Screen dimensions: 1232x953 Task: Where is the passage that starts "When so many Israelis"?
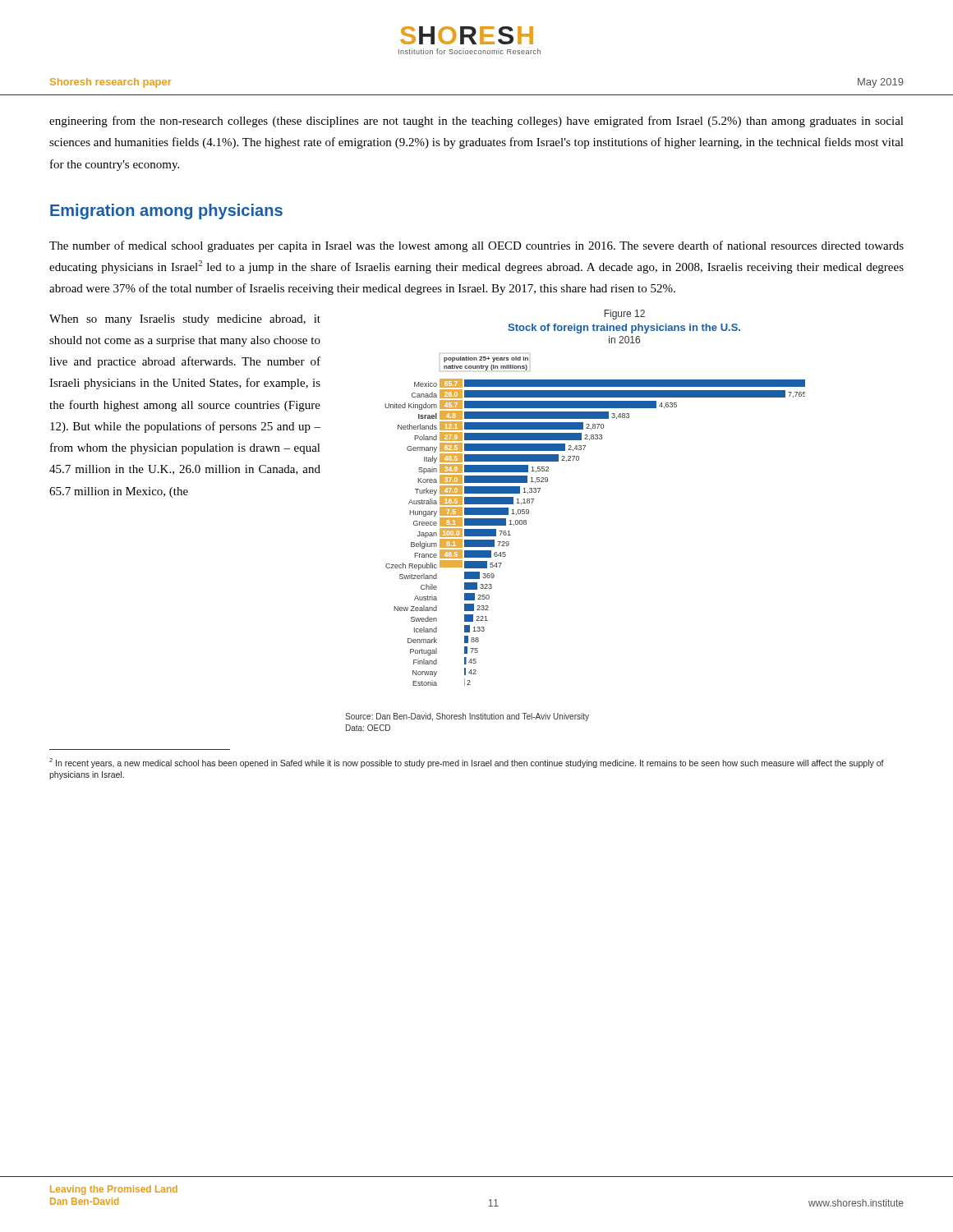point(185,405)
